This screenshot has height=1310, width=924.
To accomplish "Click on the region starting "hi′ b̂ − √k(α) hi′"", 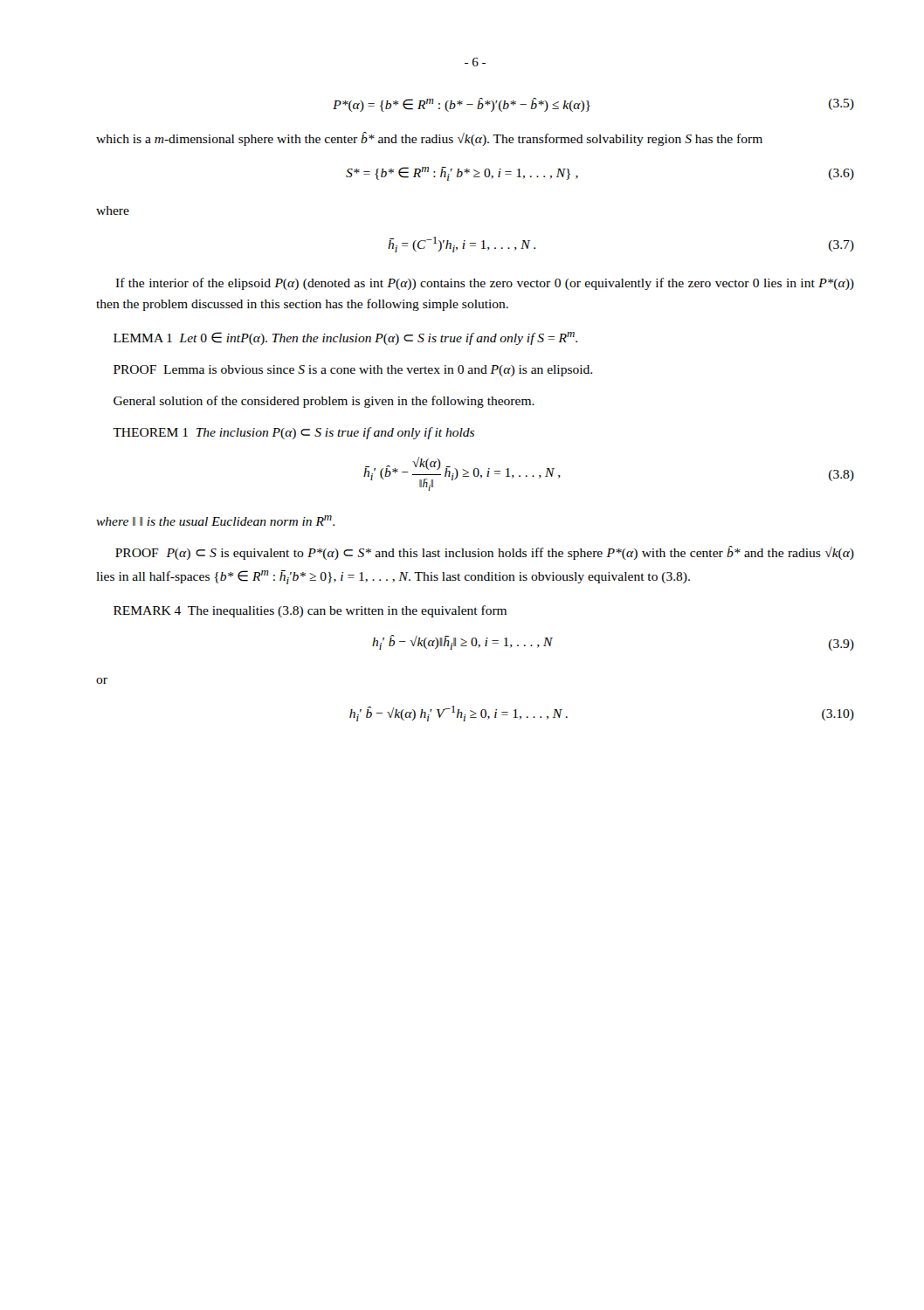I will click(x=475, y=713).
